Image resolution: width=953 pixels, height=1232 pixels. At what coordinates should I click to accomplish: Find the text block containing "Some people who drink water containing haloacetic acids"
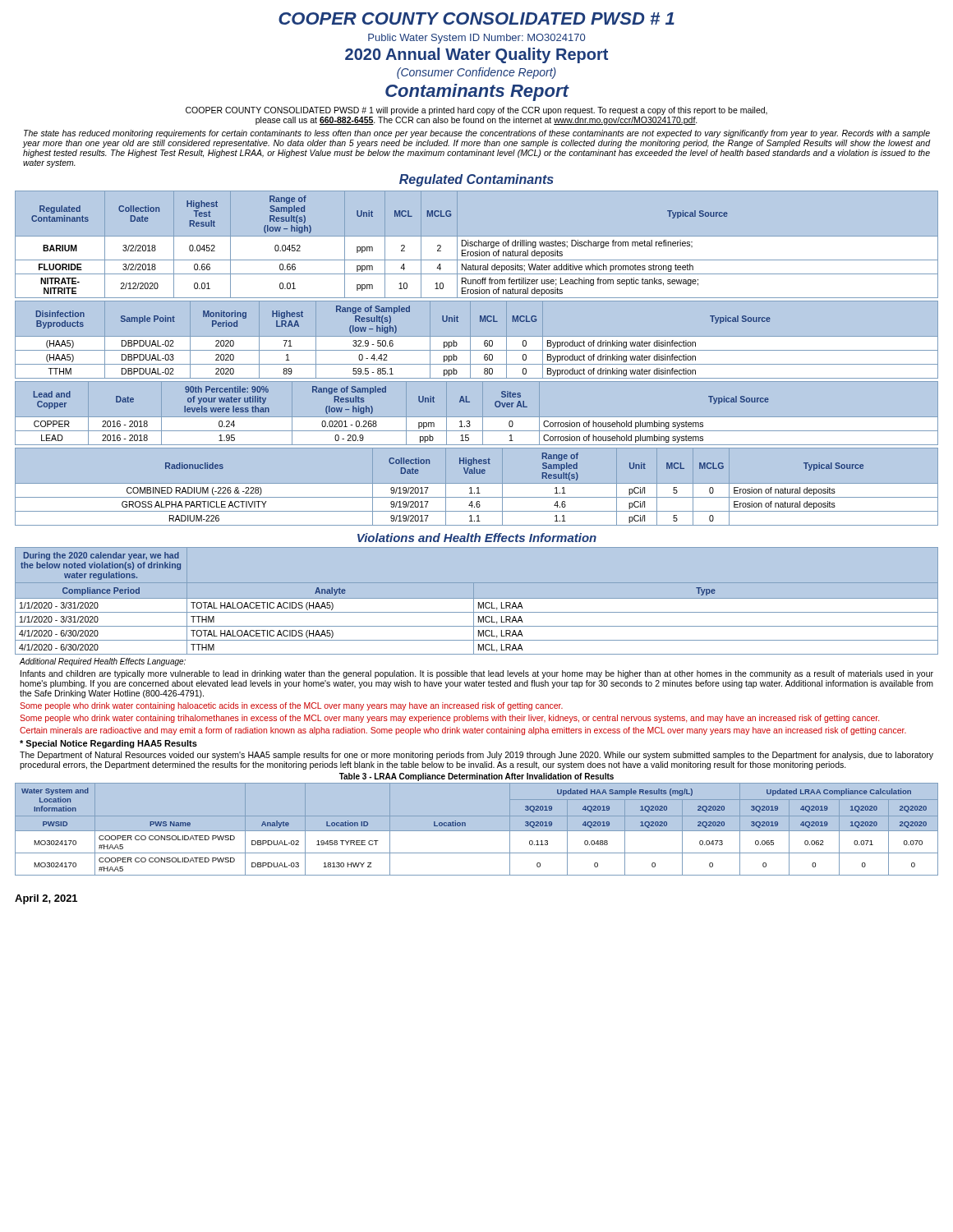[x=291, y=706]
